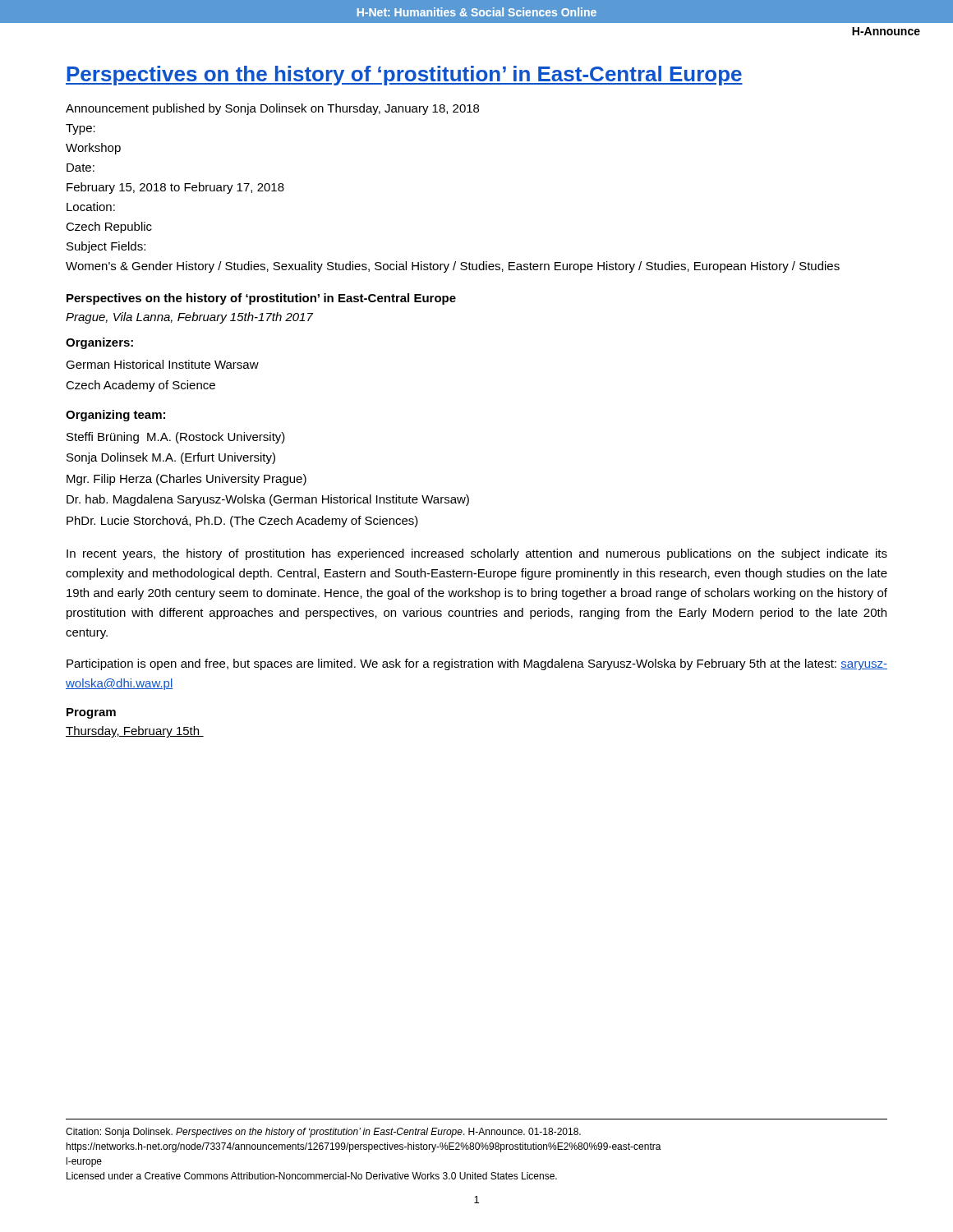
Task: Click on the footnote containing "Citation: Sonja Dolinsek. Perspectives on"
Action: coord(476,1167)
